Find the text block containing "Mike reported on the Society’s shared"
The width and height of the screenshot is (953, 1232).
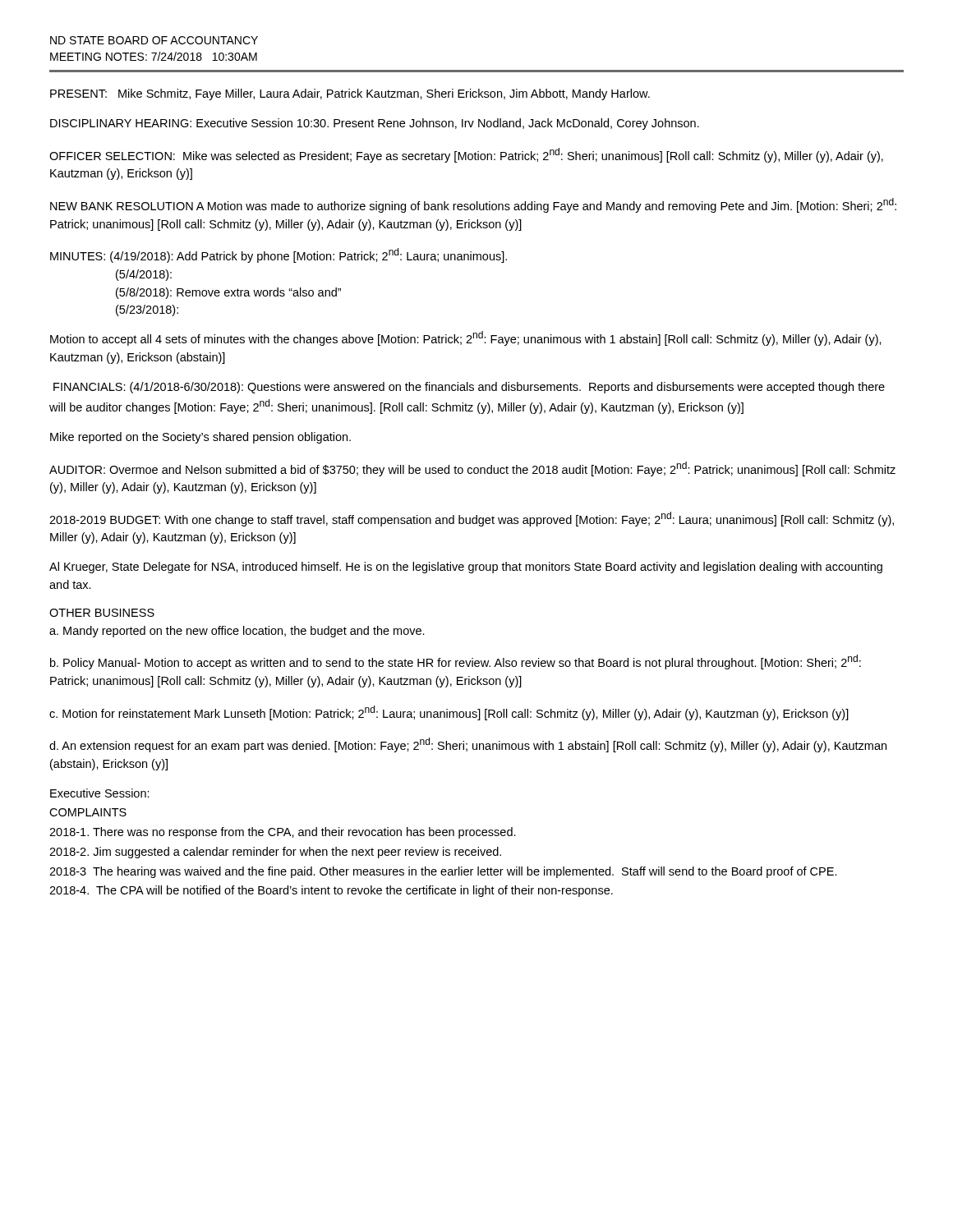tap(201, 437)
